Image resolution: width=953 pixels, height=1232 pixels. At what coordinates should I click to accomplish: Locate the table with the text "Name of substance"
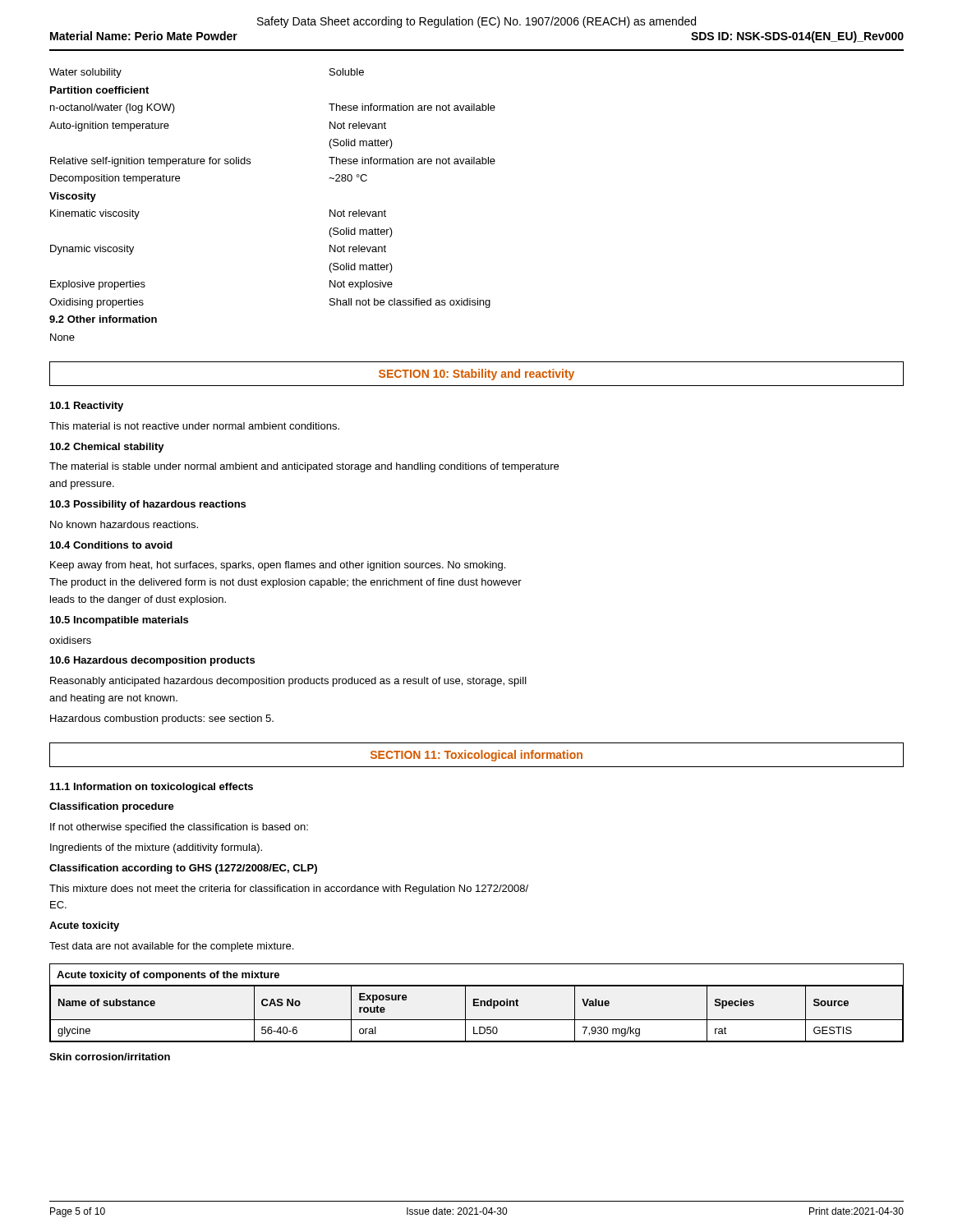(x=476, y=1003)
